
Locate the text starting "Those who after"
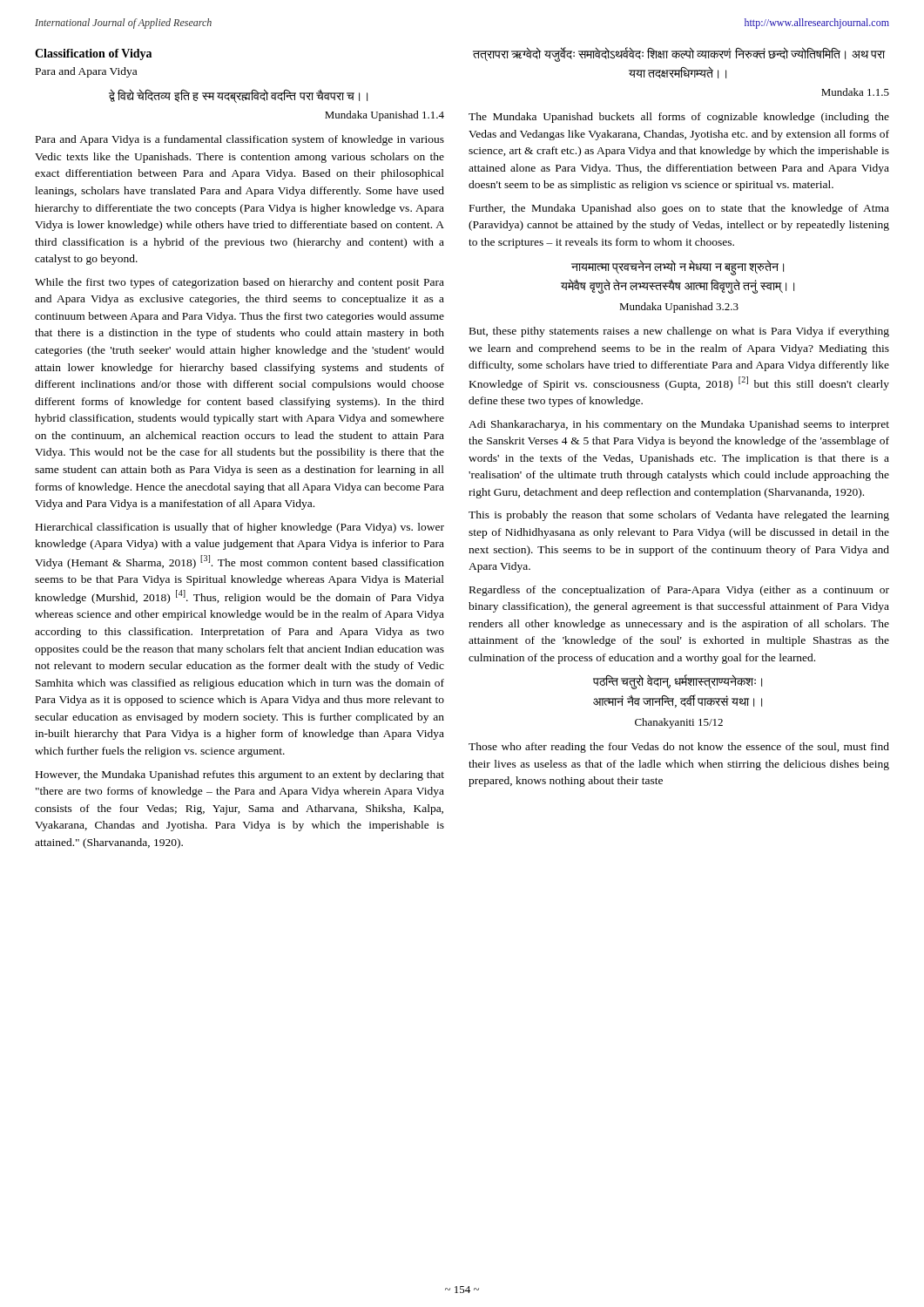coord(679,764)
